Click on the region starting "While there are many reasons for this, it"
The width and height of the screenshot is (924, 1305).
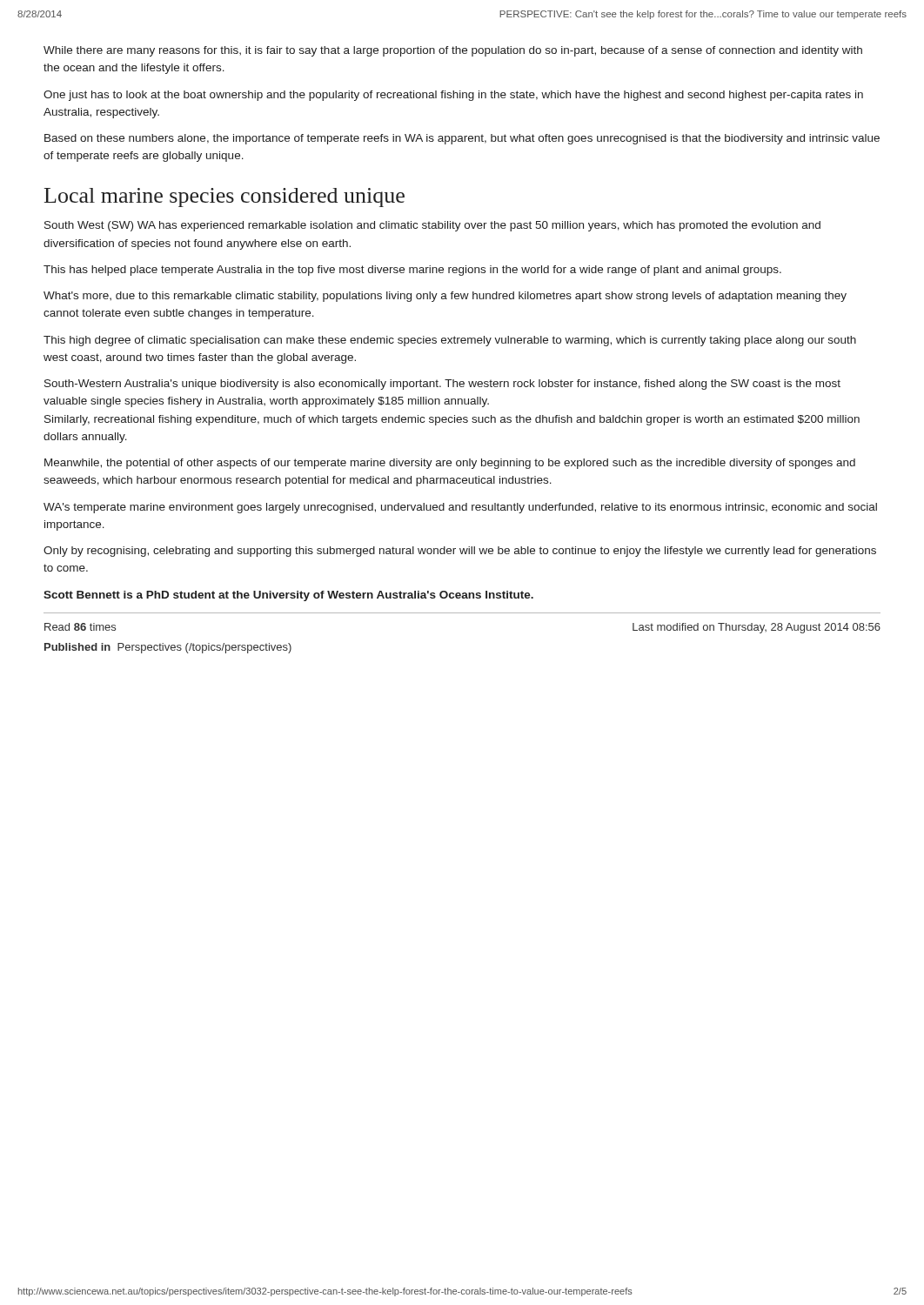click(453, 59)
